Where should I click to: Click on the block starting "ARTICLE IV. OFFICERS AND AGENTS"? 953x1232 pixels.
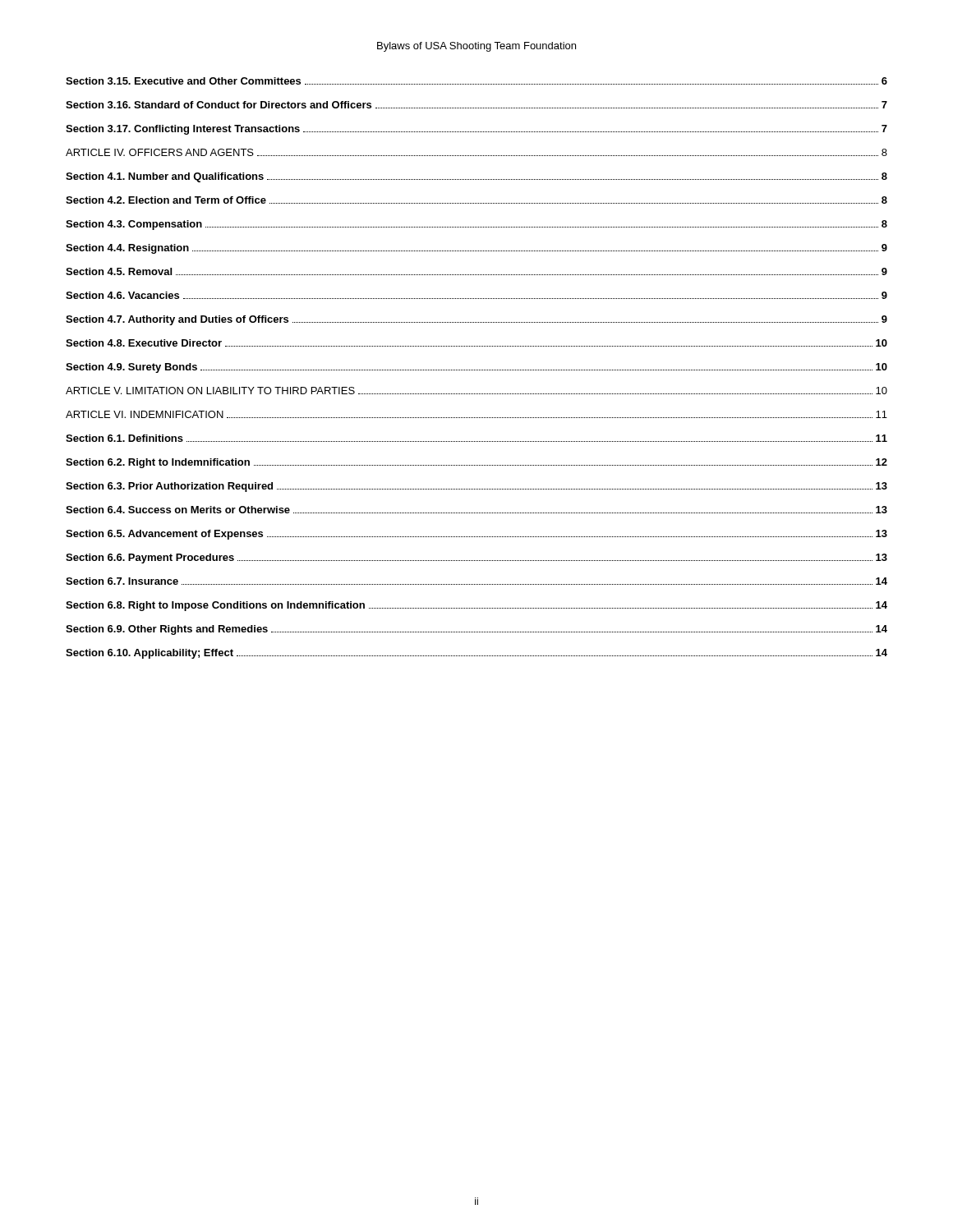(x=476, y=152)
